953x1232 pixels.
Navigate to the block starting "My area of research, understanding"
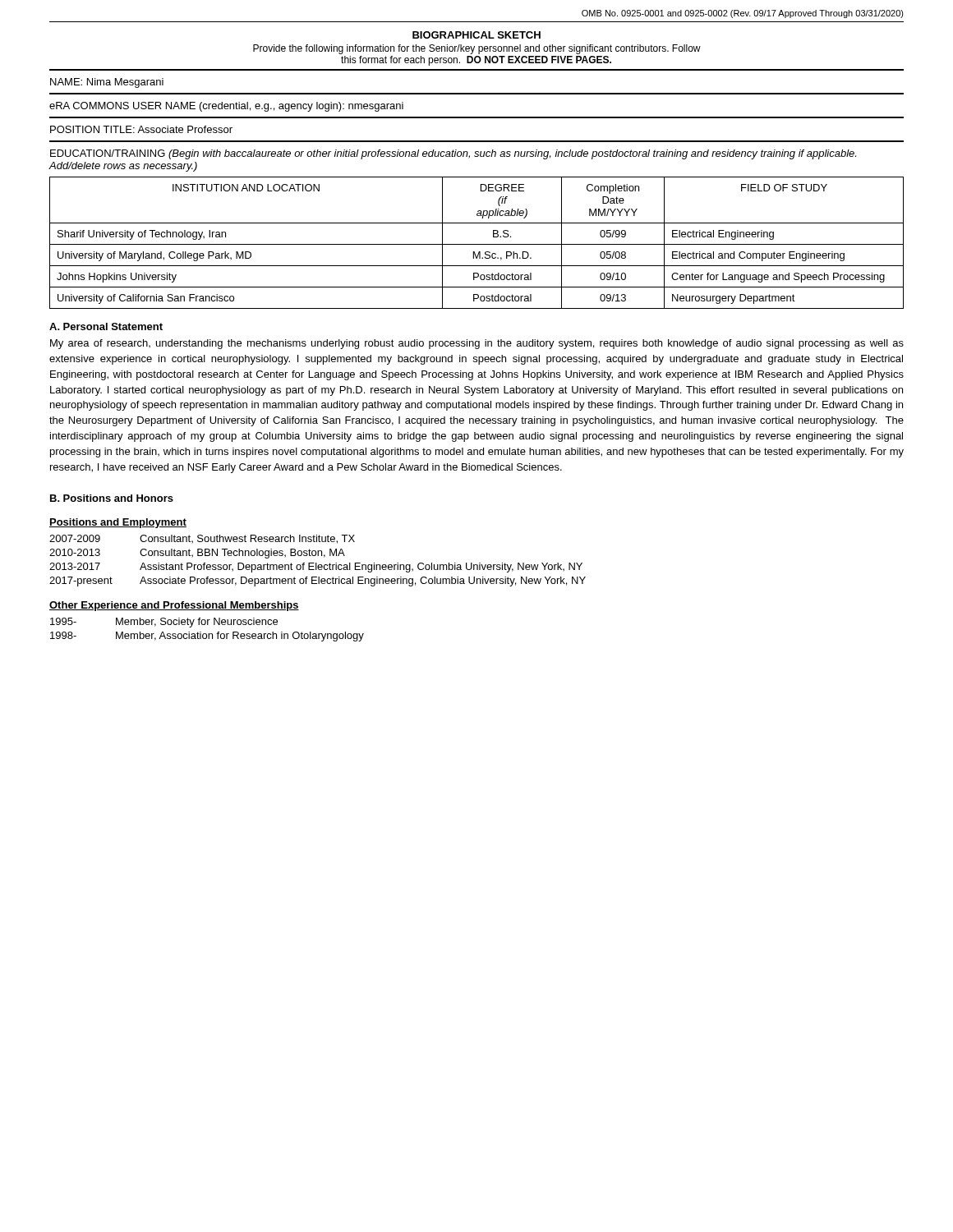[476, 405]
